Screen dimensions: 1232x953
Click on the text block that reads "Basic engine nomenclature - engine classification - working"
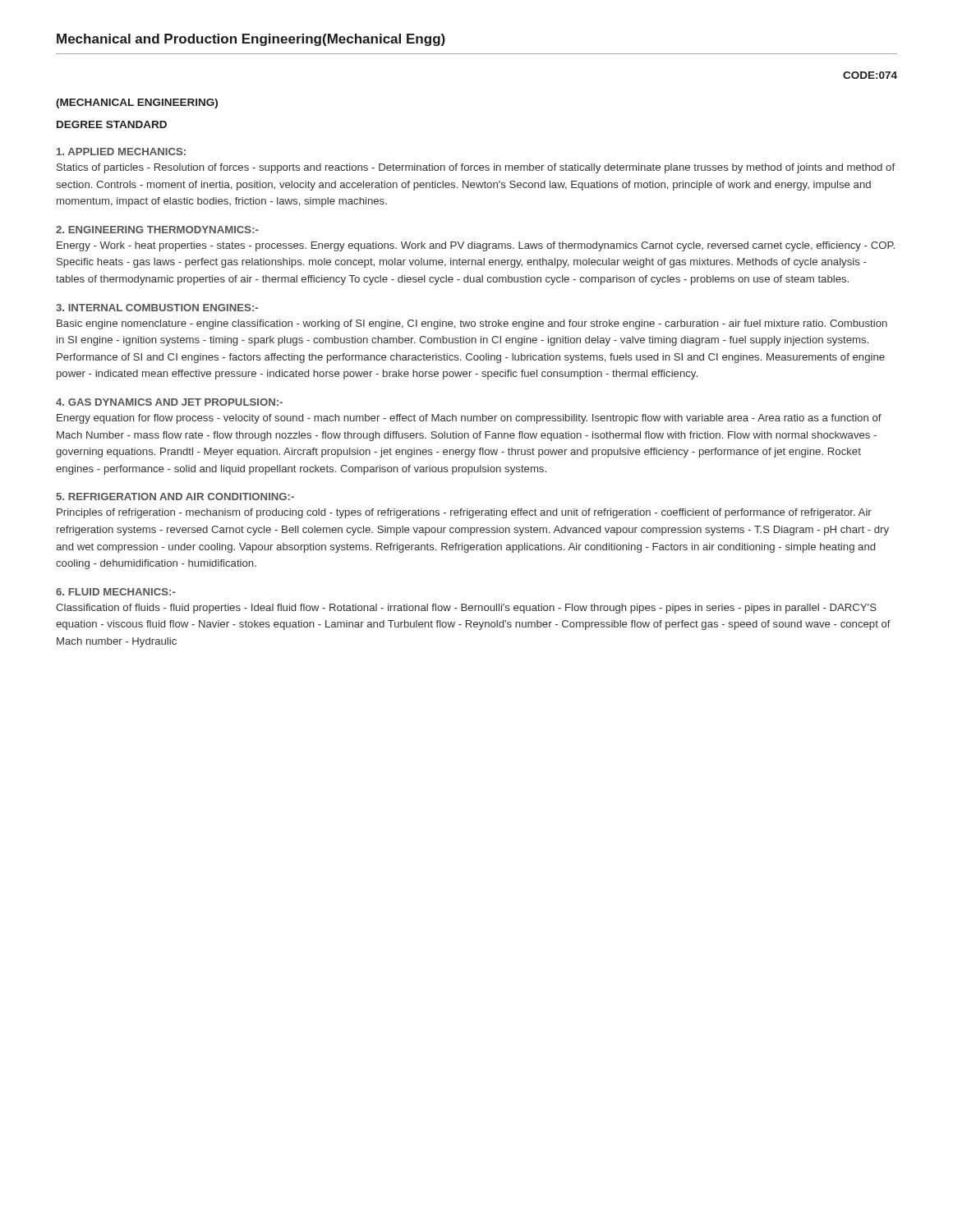pos(472,348)
